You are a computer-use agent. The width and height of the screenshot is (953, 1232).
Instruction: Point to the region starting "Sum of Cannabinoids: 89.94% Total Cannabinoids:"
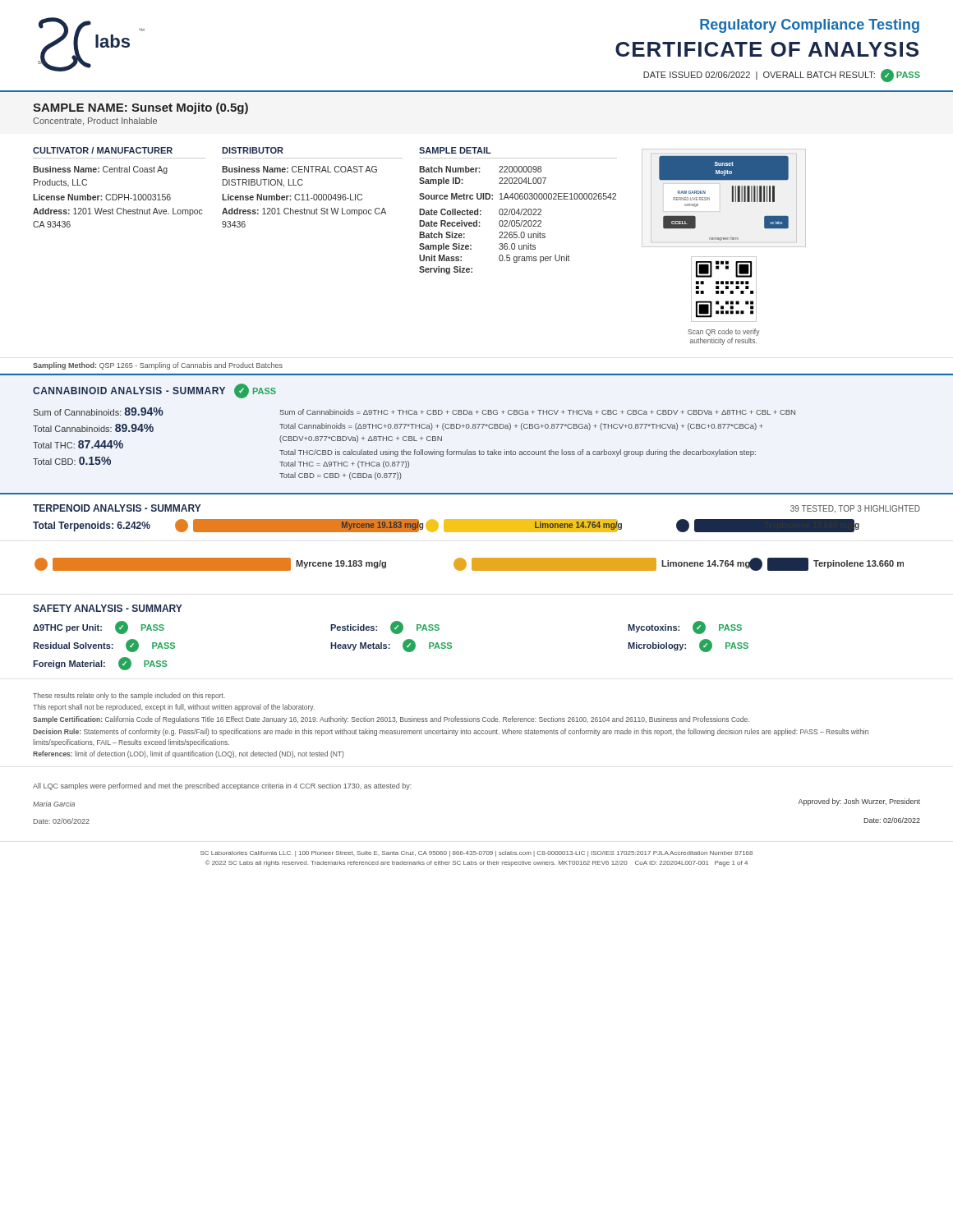click(x=148, y=436)
